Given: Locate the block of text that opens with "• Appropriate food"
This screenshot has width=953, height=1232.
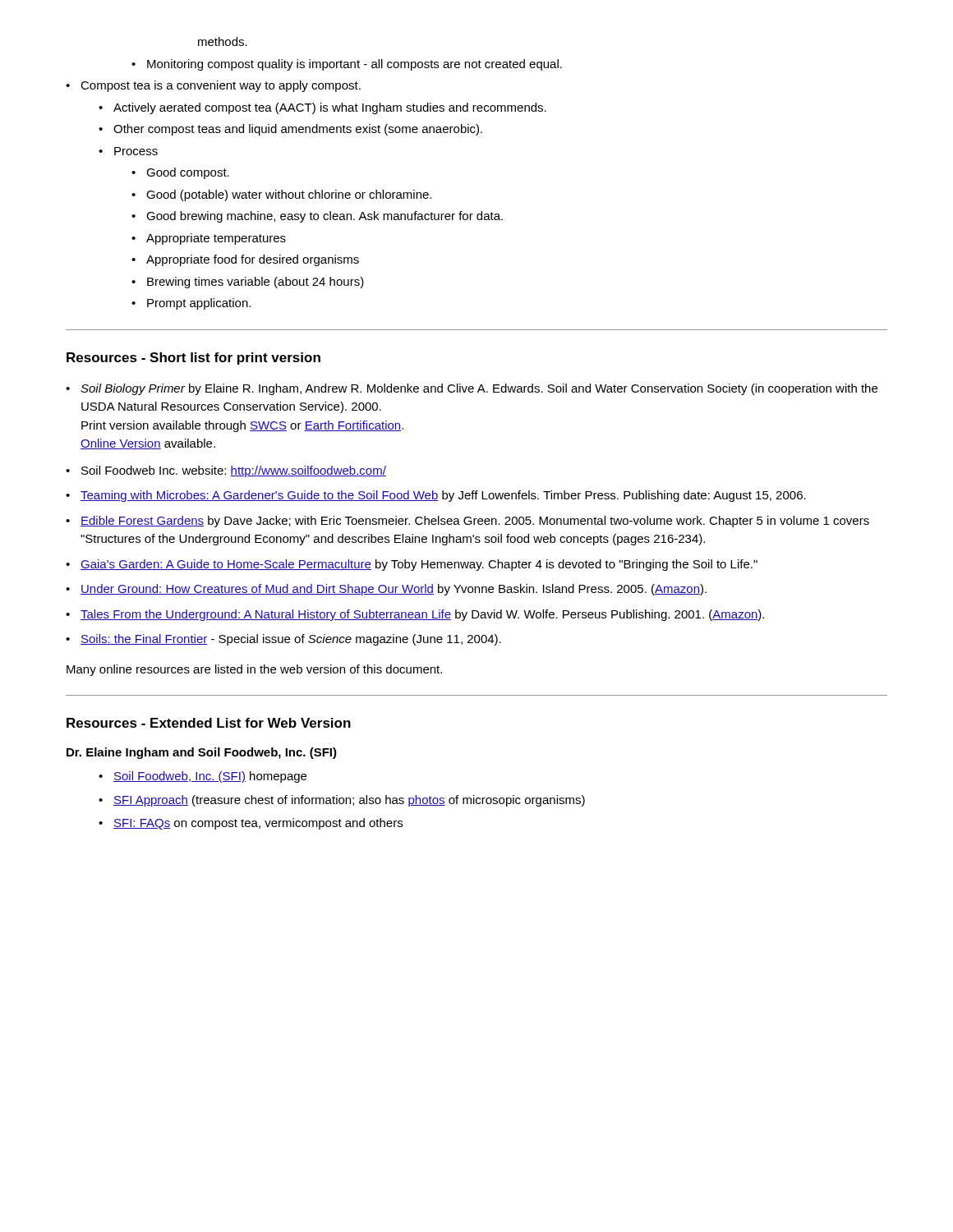Looking at the screenshot, I should [x=245, y=260].
